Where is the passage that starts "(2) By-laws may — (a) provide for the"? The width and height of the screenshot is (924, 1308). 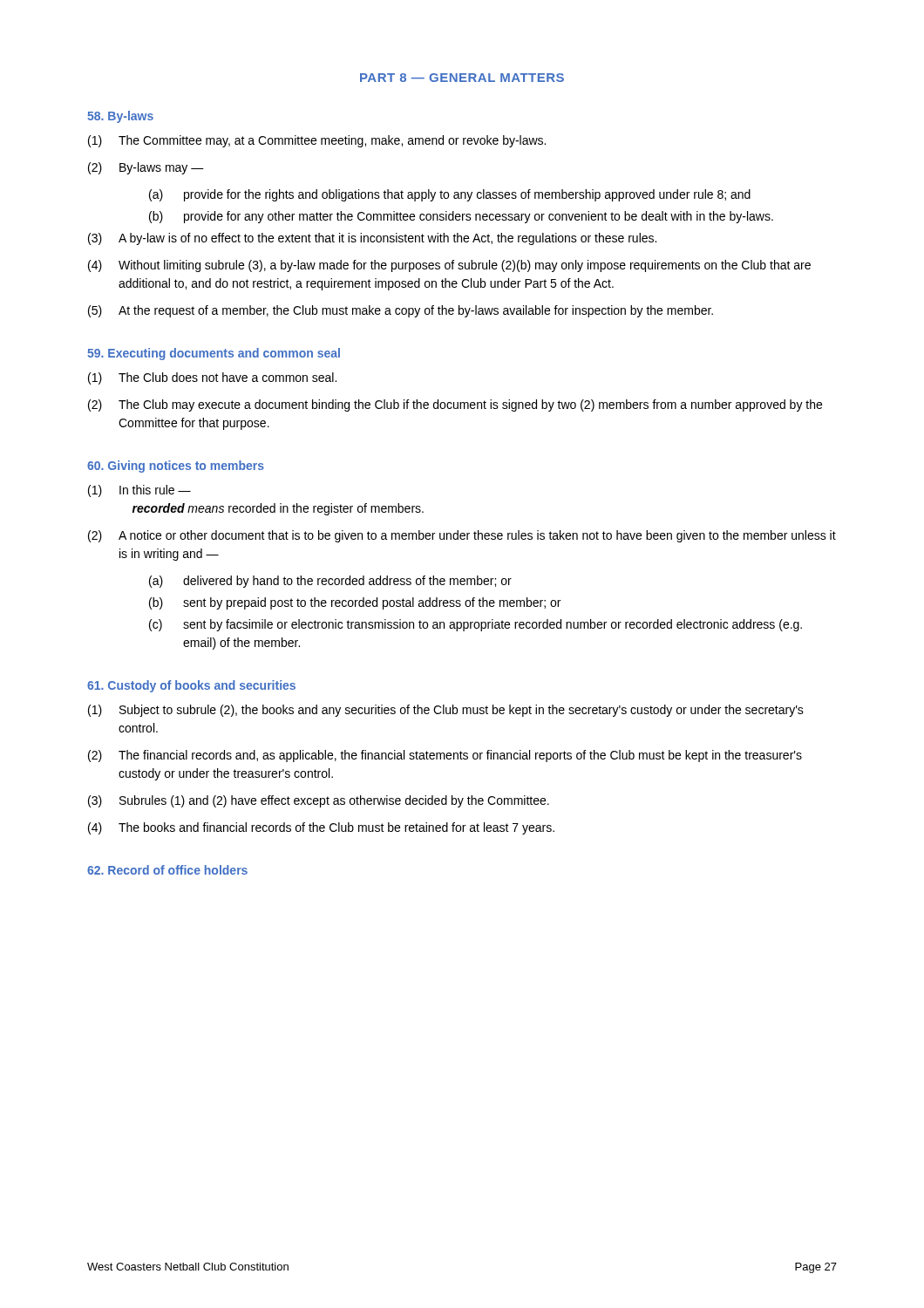(x=462, y=192)
